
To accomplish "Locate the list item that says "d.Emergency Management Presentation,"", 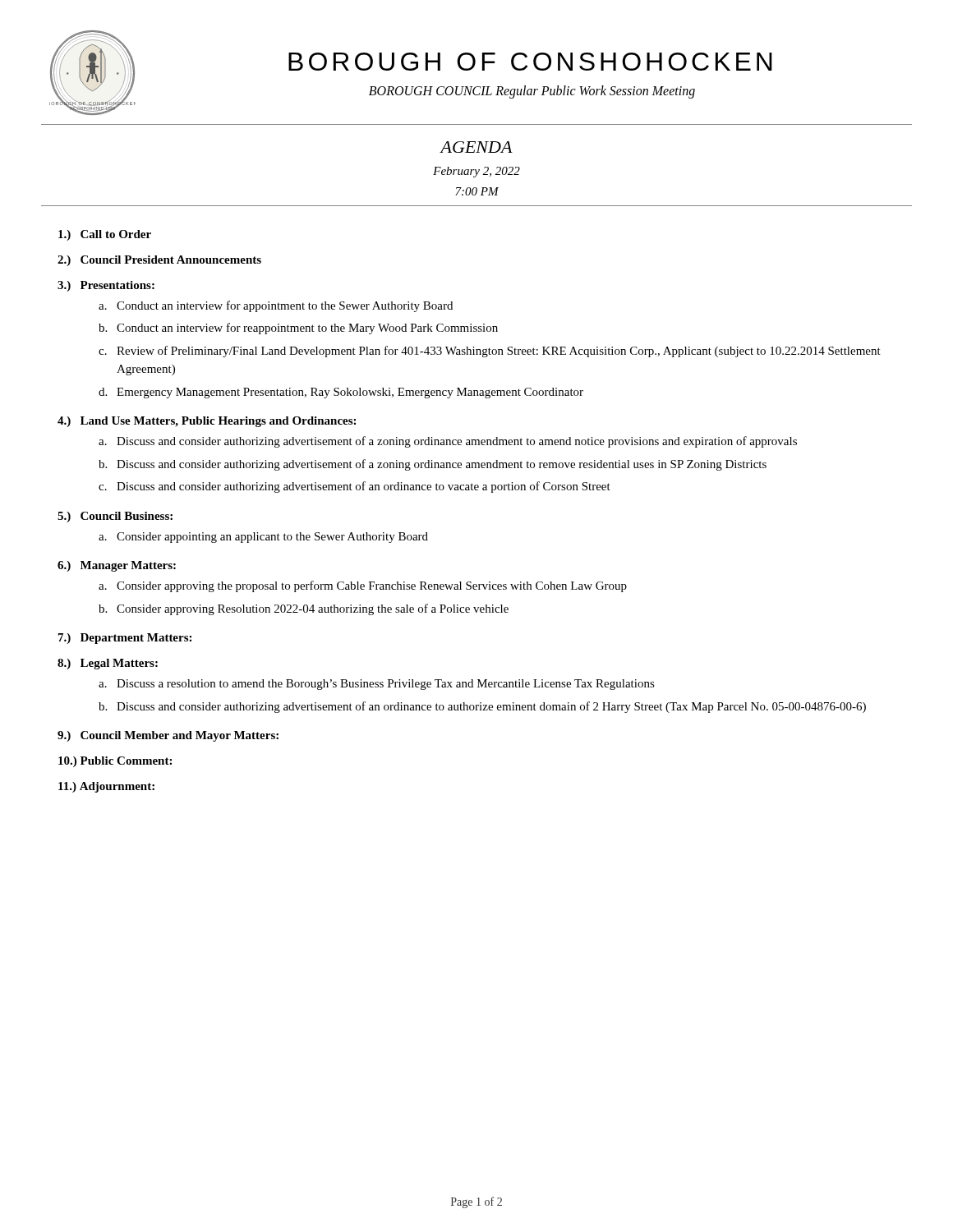I will tap(495, 392).
